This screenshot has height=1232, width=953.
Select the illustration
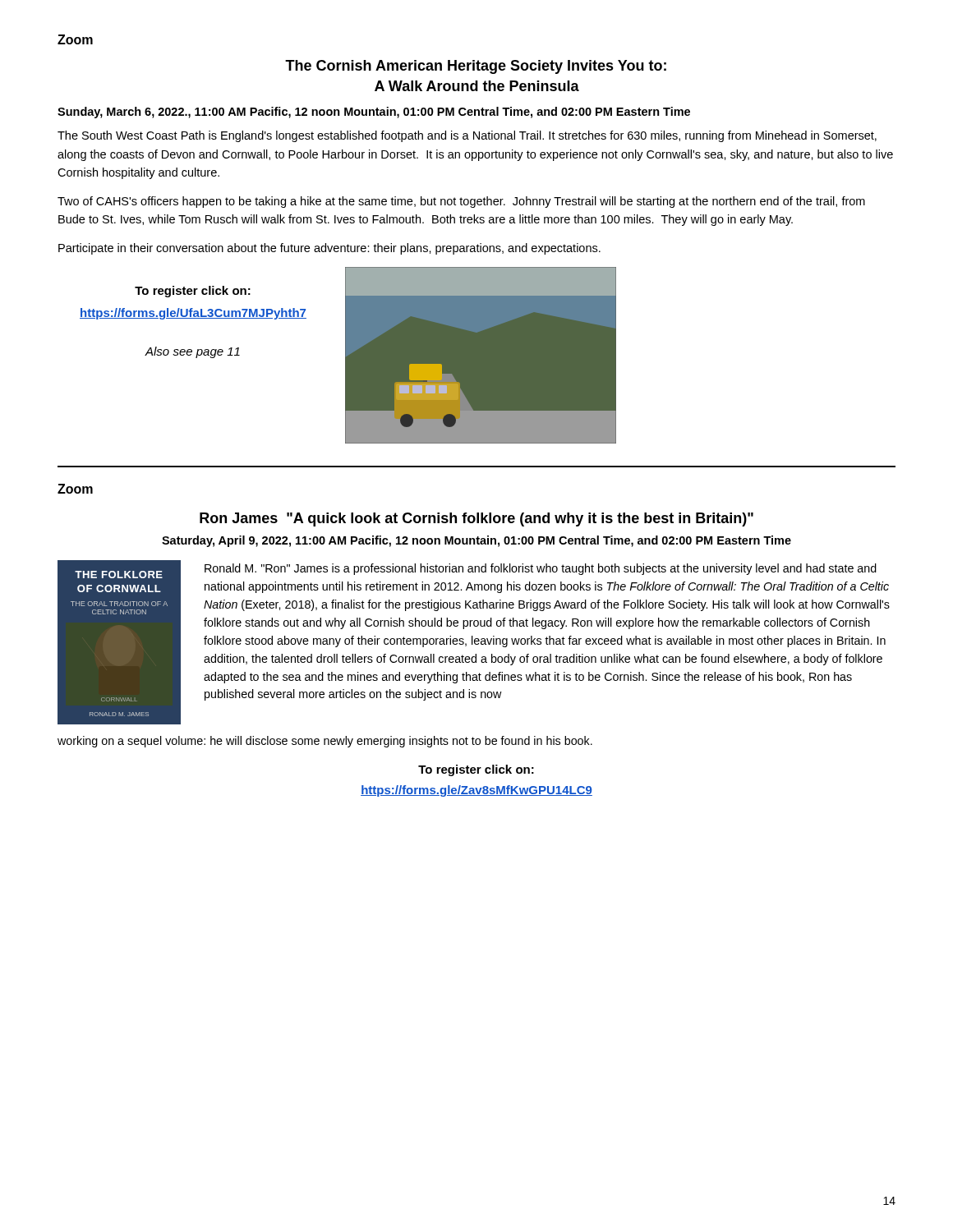pyautogui.click(x=123, y=643)
